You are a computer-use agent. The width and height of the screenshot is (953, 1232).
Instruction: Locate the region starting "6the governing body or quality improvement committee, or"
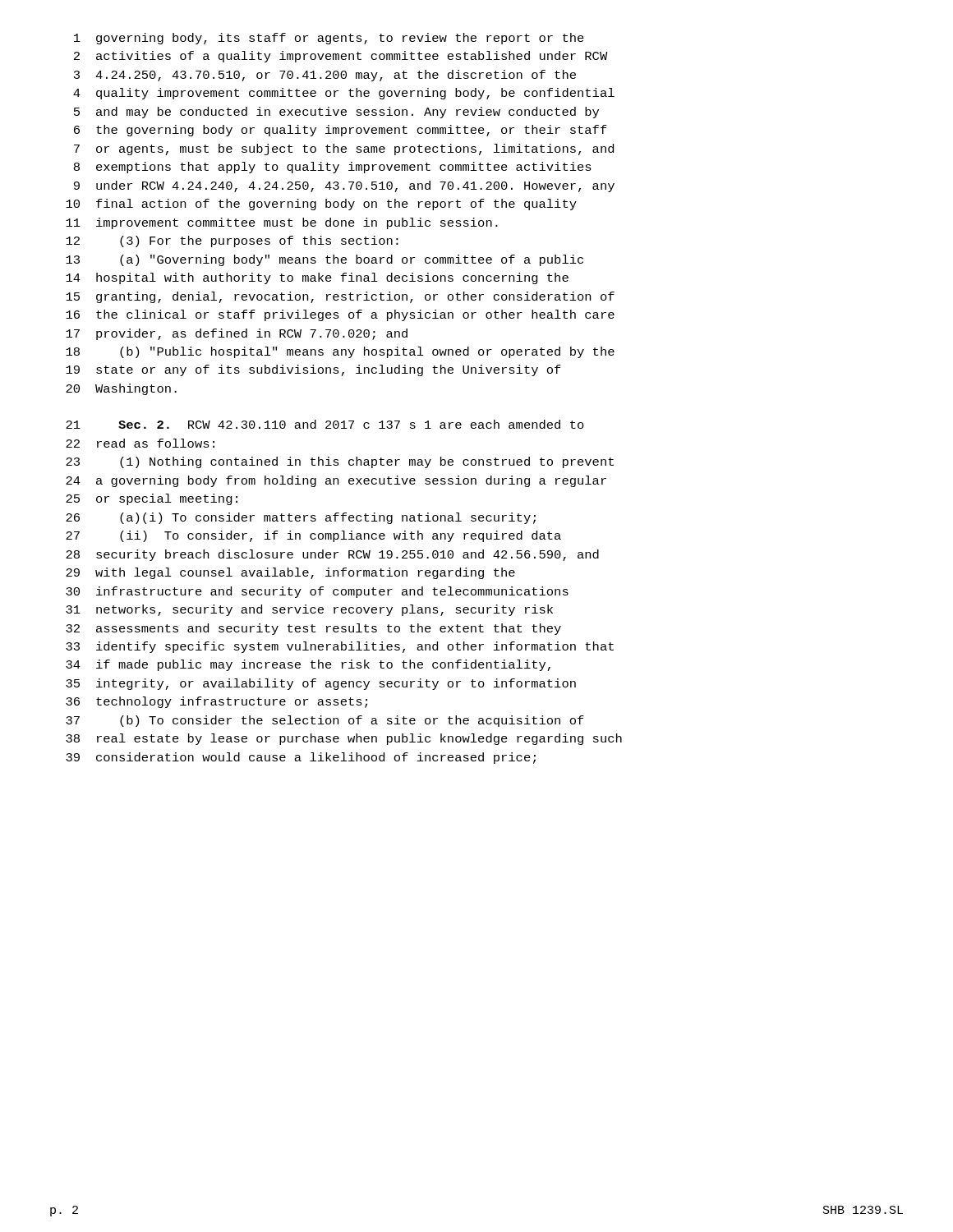476,131
